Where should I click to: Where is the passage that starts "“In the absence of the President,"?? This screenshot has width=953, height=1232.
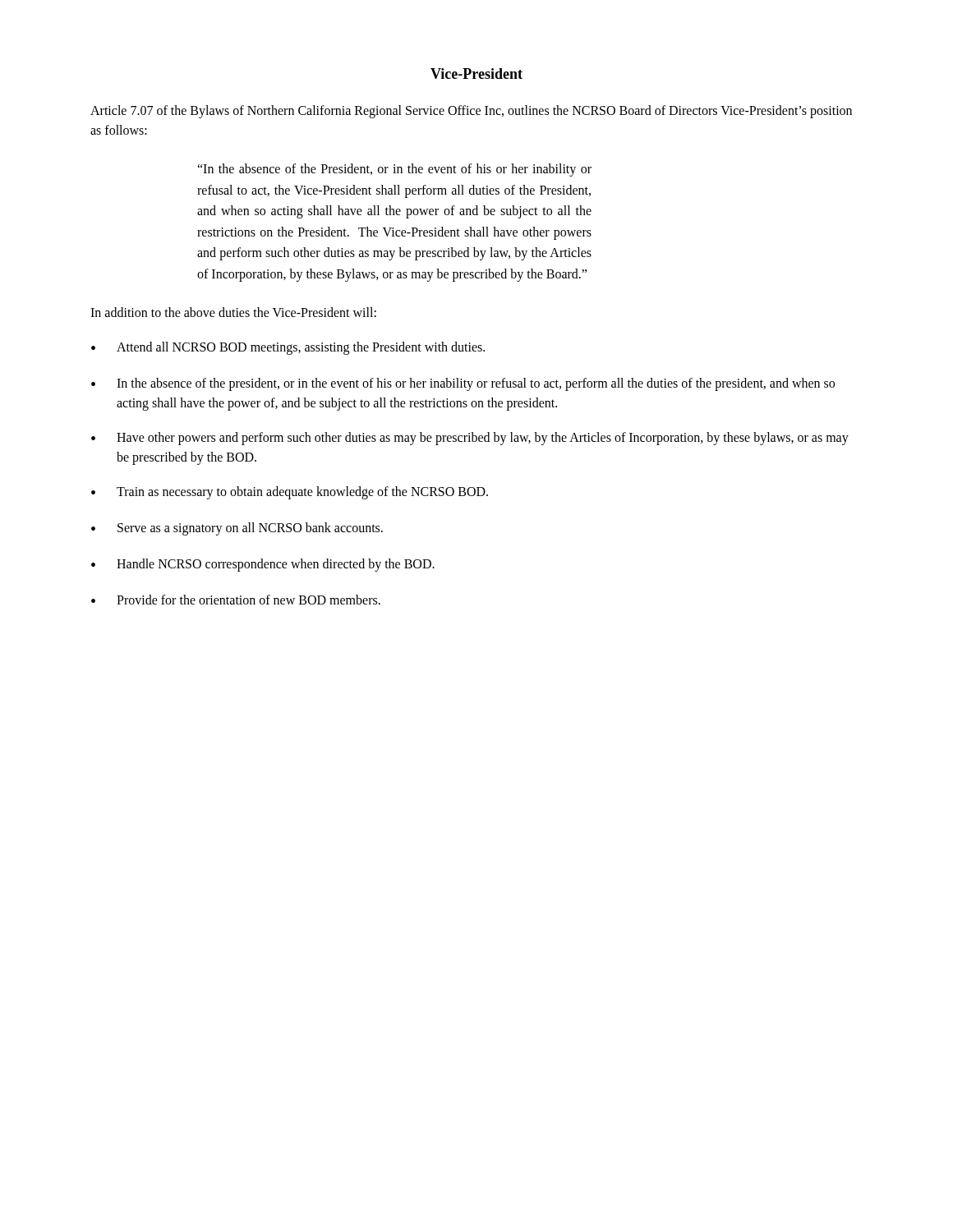point(394,221)
